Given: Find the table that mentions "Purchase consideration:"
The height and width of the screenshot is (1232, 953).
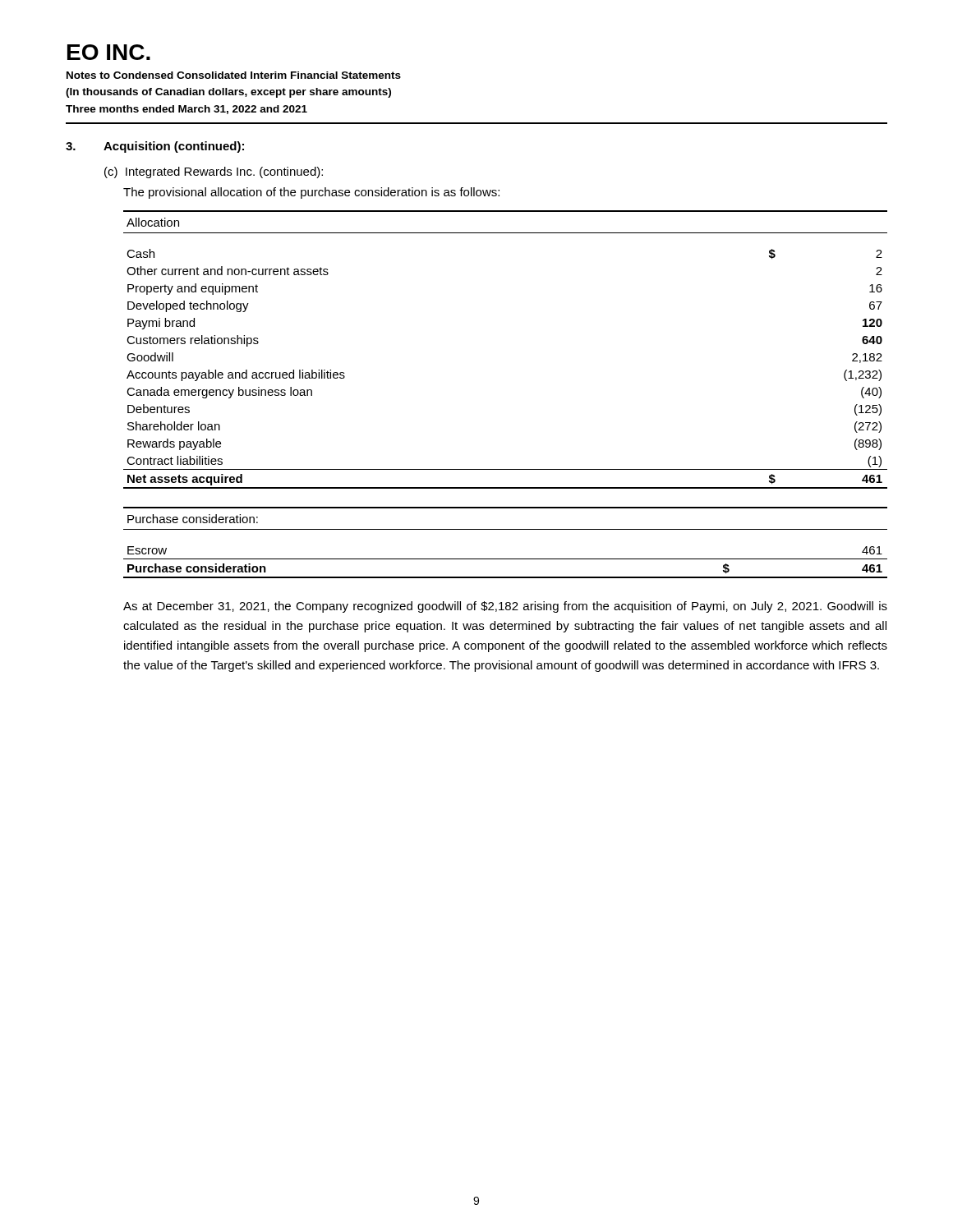Looking at the screenshot, I should tap(505, 542).
